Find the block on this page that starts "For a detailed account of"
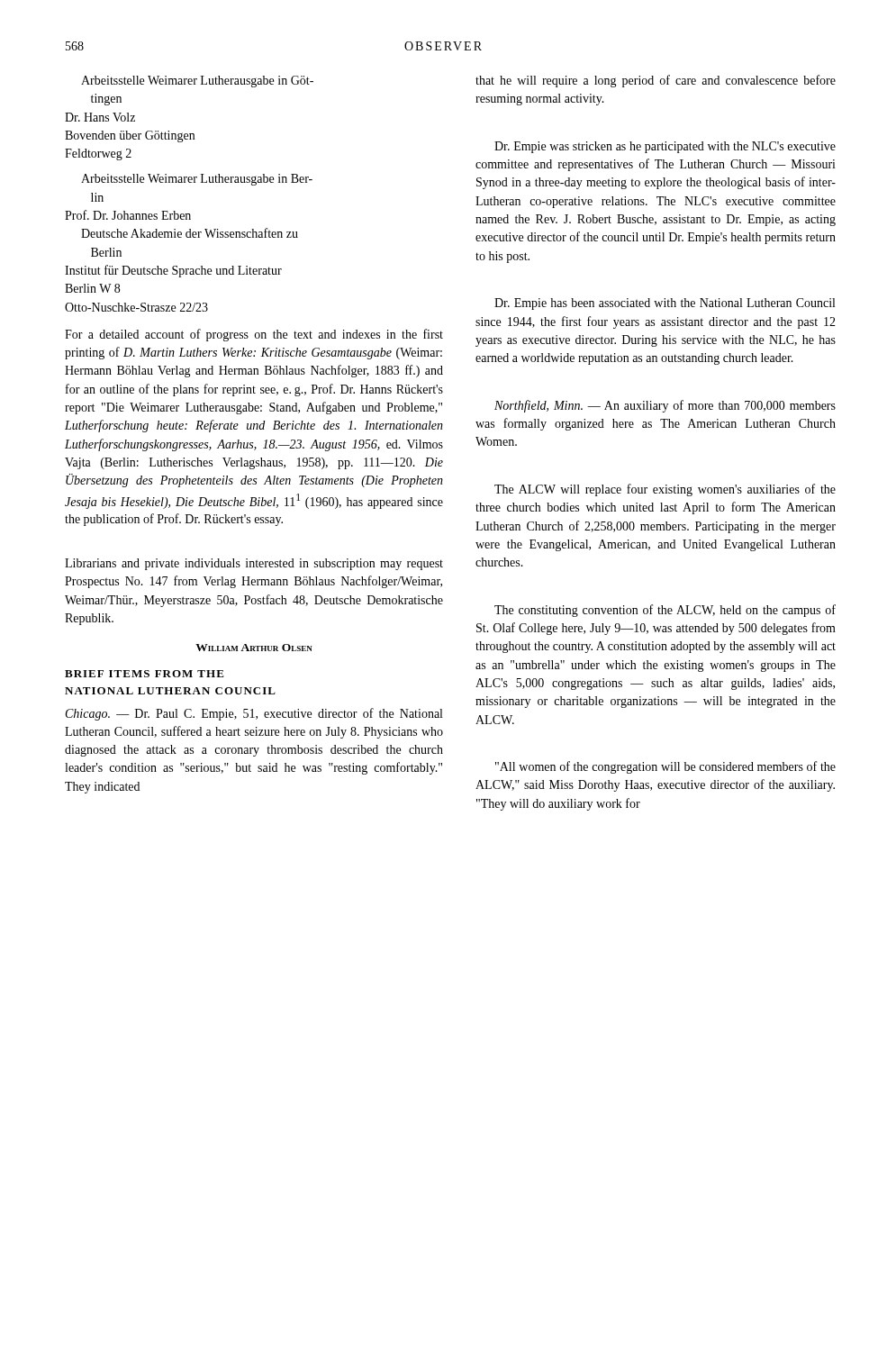Screen dimensions: 1351x896 254,427
